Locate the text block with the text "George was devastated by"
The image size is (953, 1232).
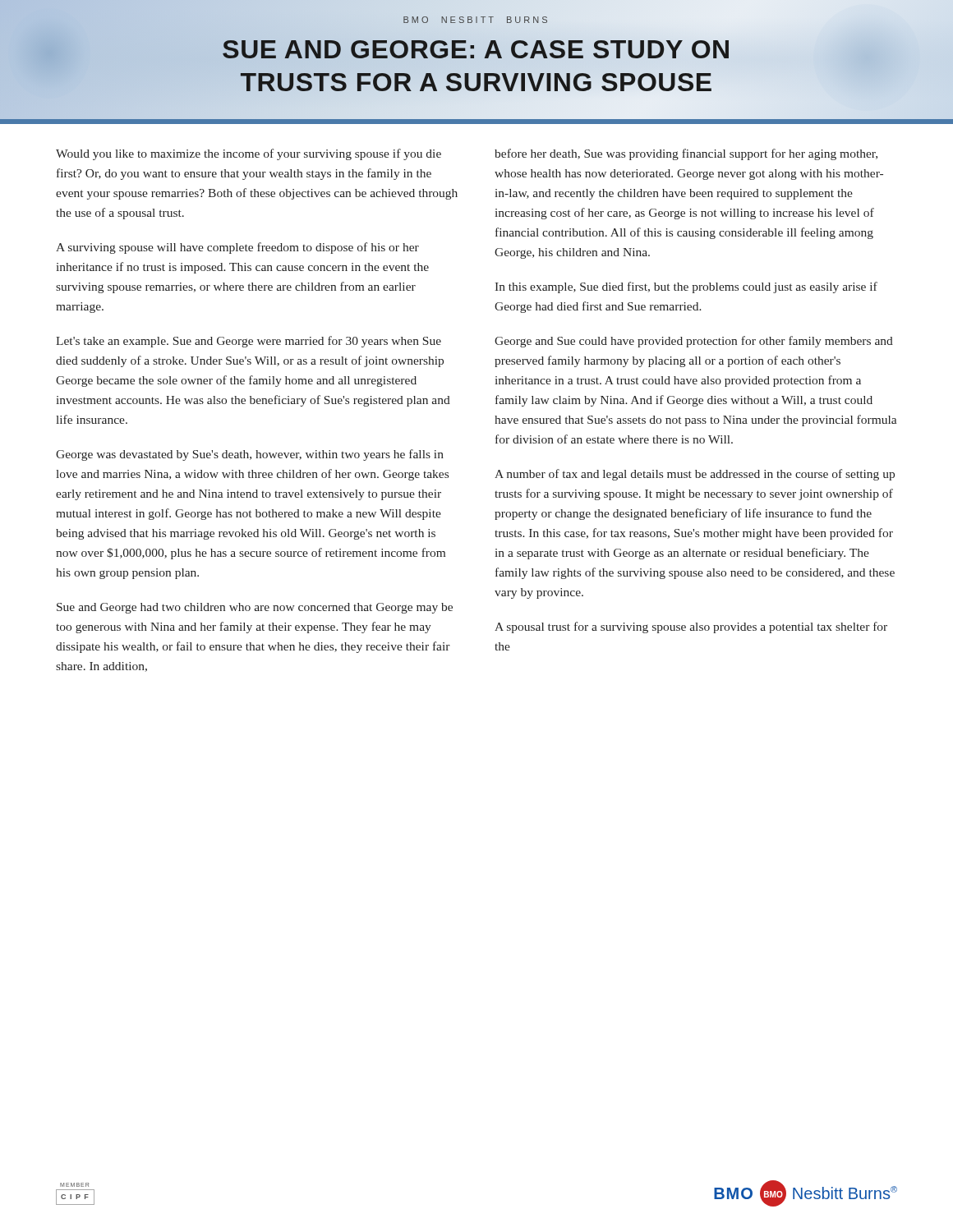pyautogui.click(x=253, y=513)
